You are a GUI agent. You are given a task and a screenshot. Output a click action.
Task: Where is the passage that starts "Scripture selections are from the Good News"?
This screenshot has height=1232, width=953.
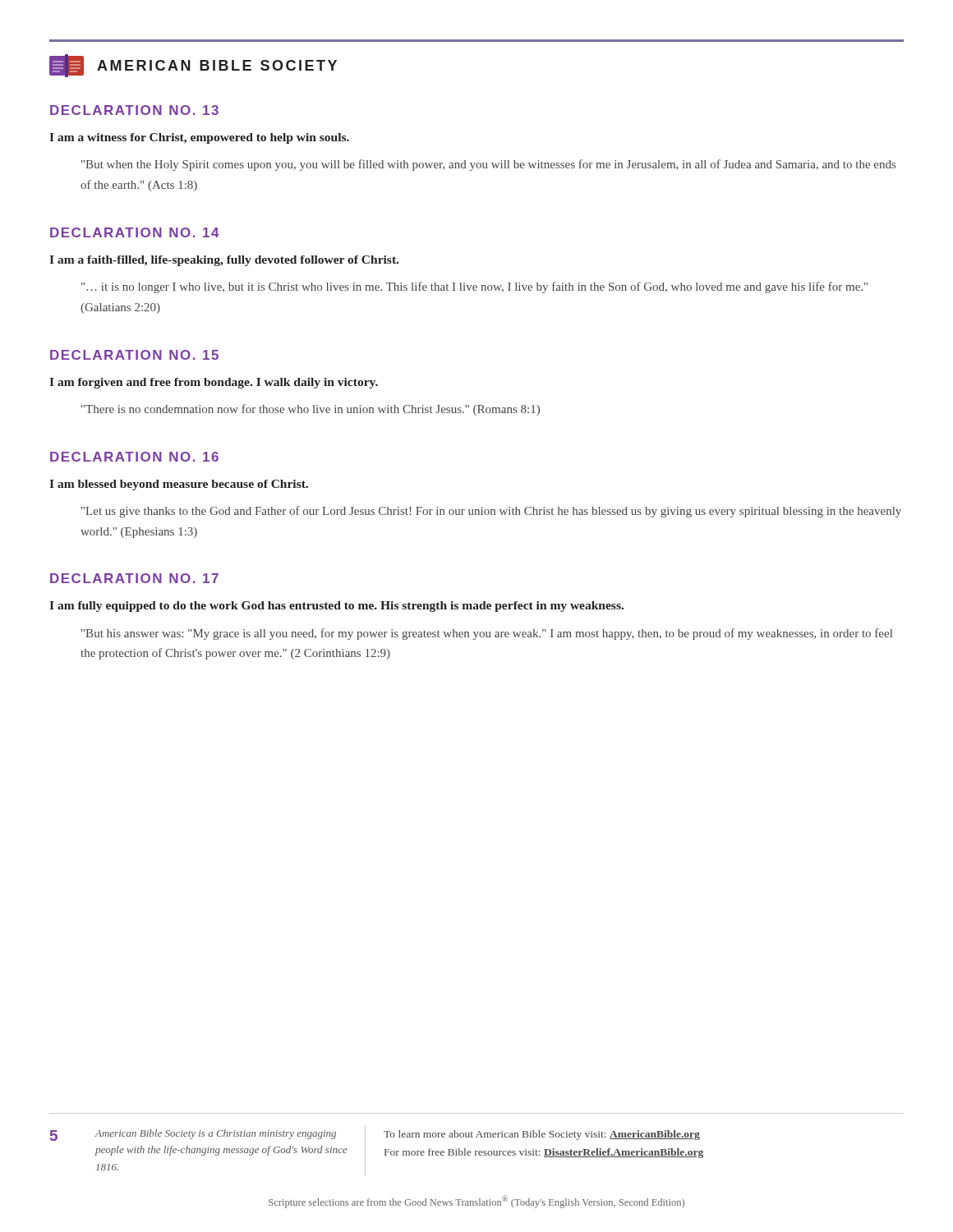[x=476, y=1201]
